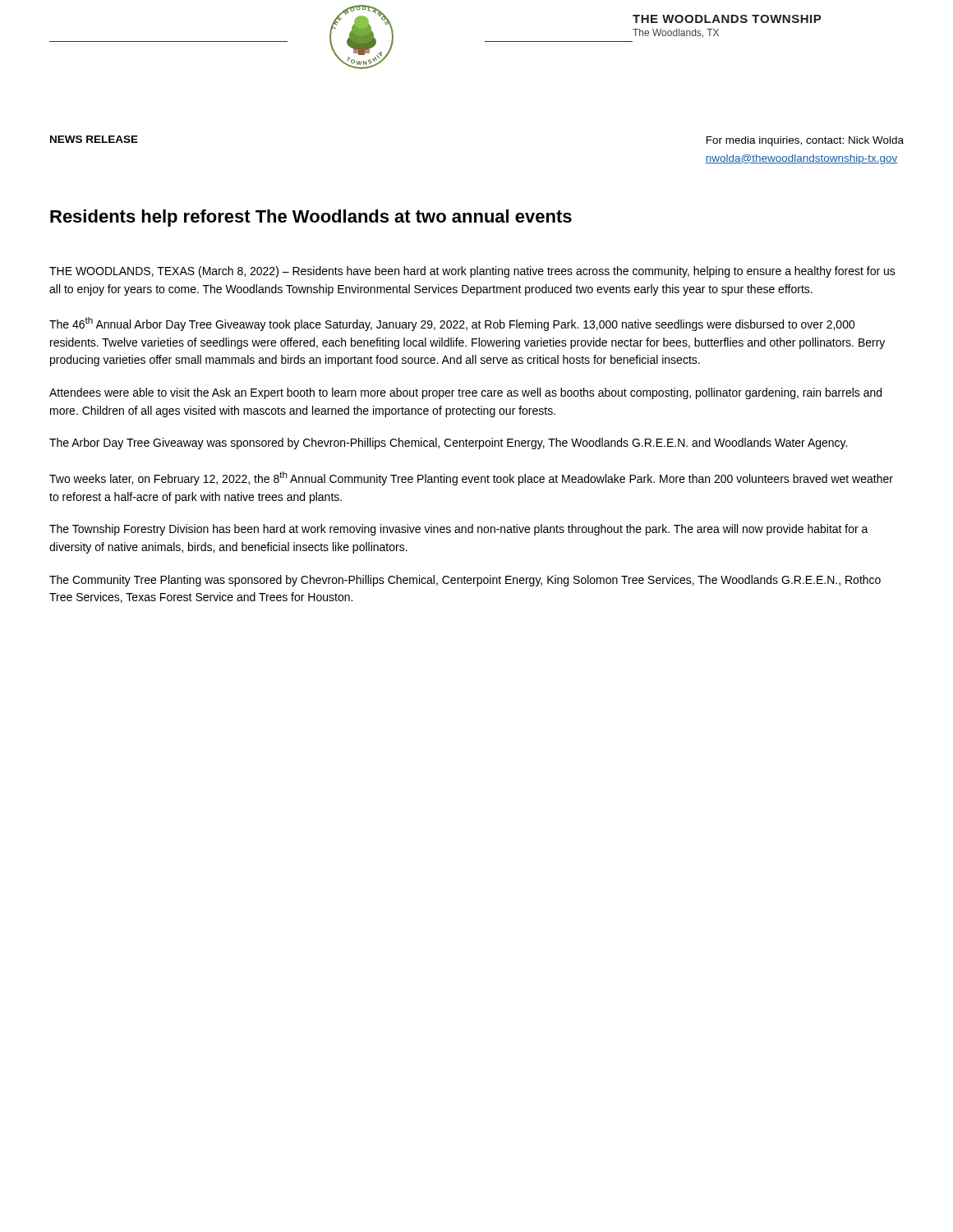953x1232 pixels.
Task: Select the region starting "For media inquiries, contact: Nick Wolda nwolda@thewoodlandstownship-tx.gov"
Action: [805, 149]
